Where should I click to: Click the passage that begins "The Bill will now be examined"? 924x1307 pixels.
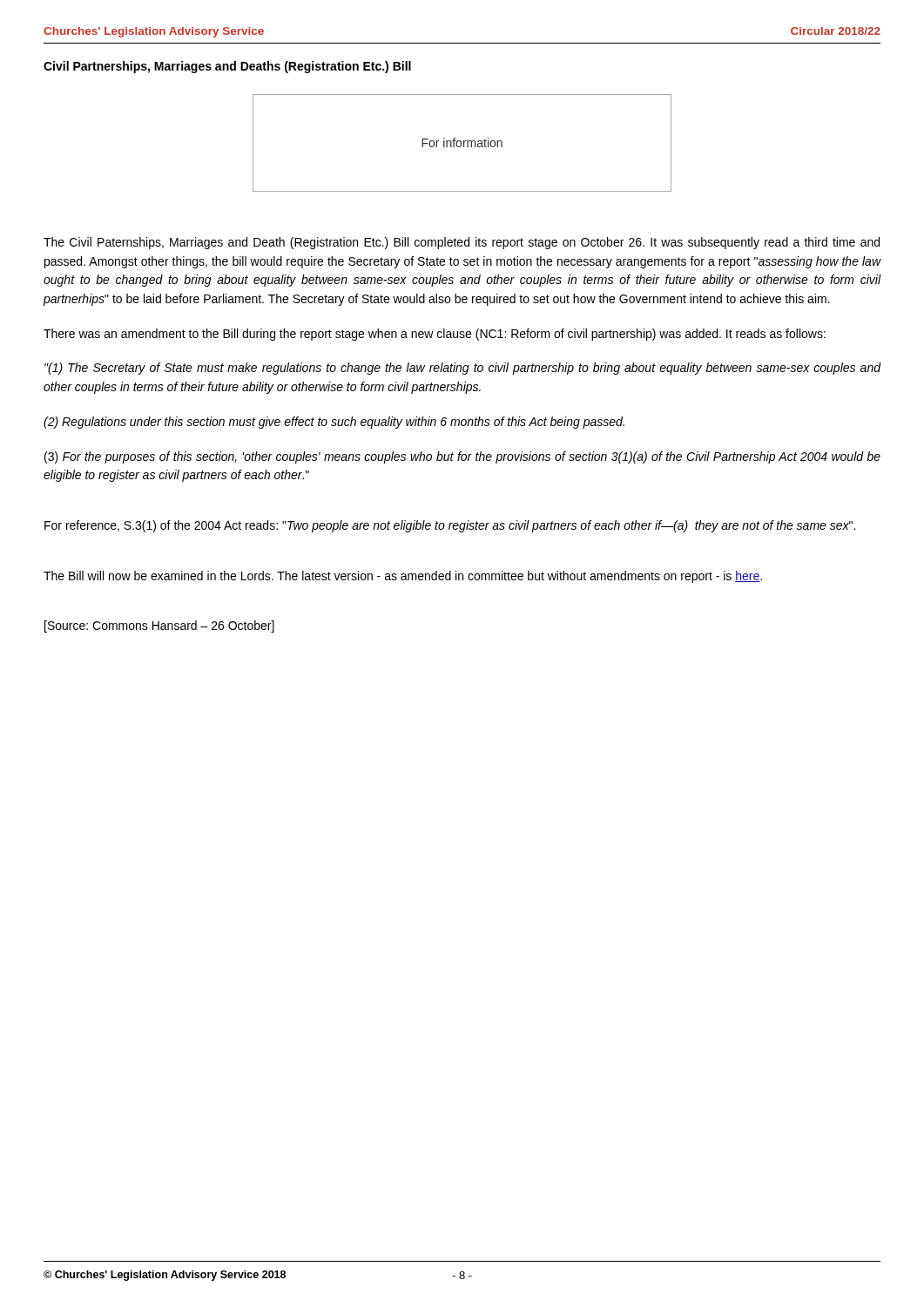coord(403,576)
